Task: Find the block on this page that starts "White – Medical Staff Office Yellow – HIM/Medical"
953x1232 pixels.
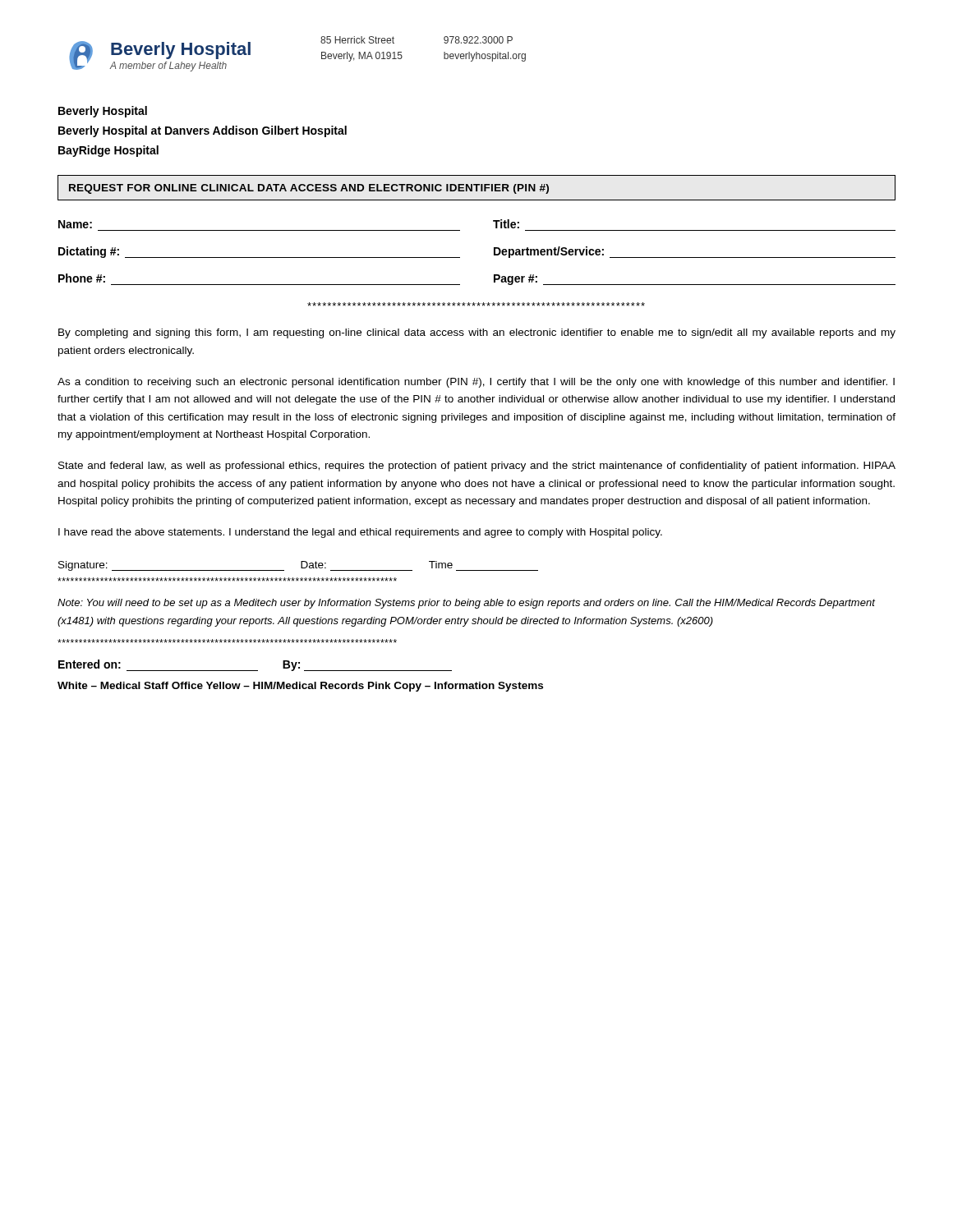Action: pos(301,686)
